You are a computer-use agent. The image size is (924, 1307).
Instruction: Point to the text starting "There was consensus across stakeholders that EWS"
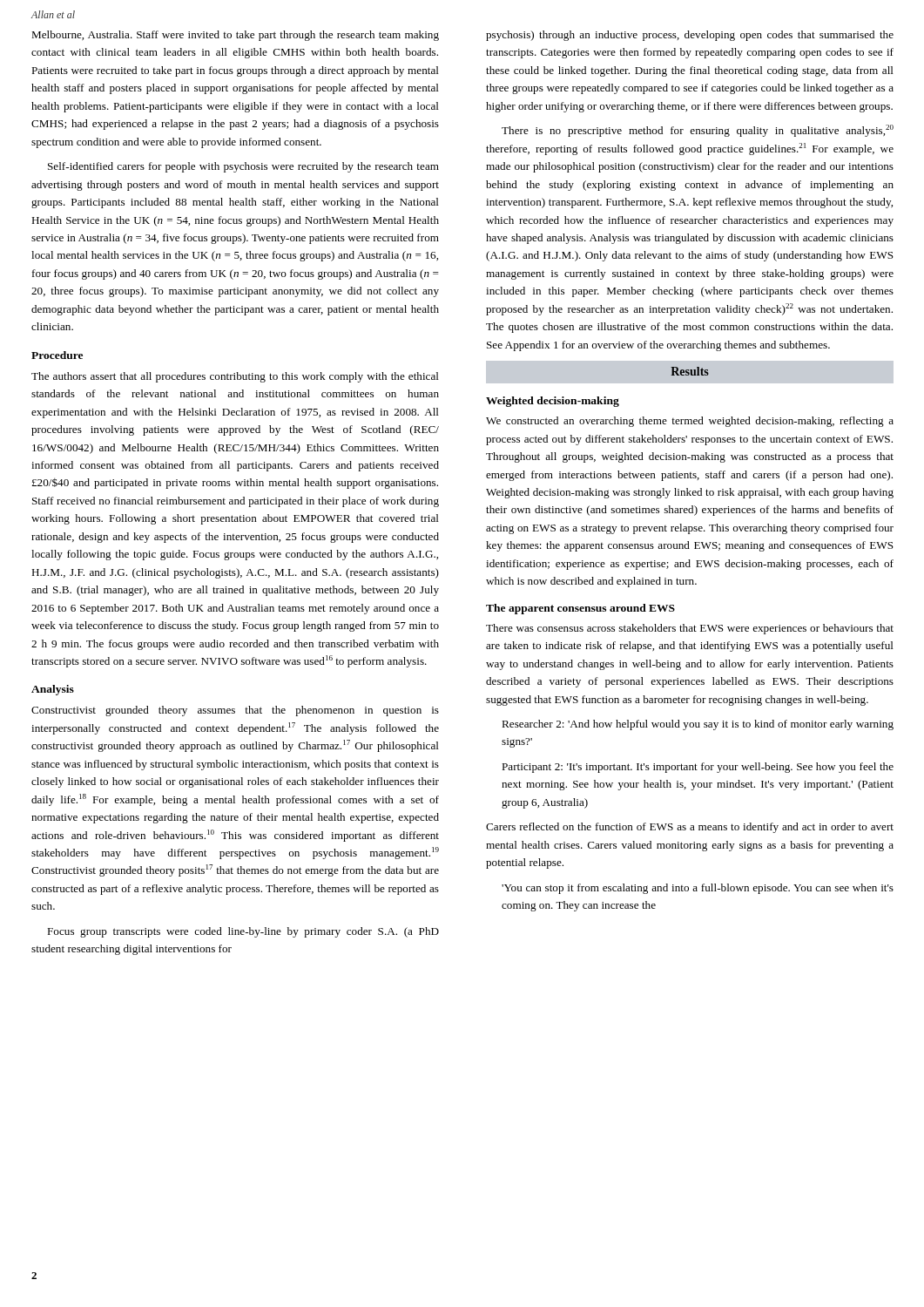point(690,663)
